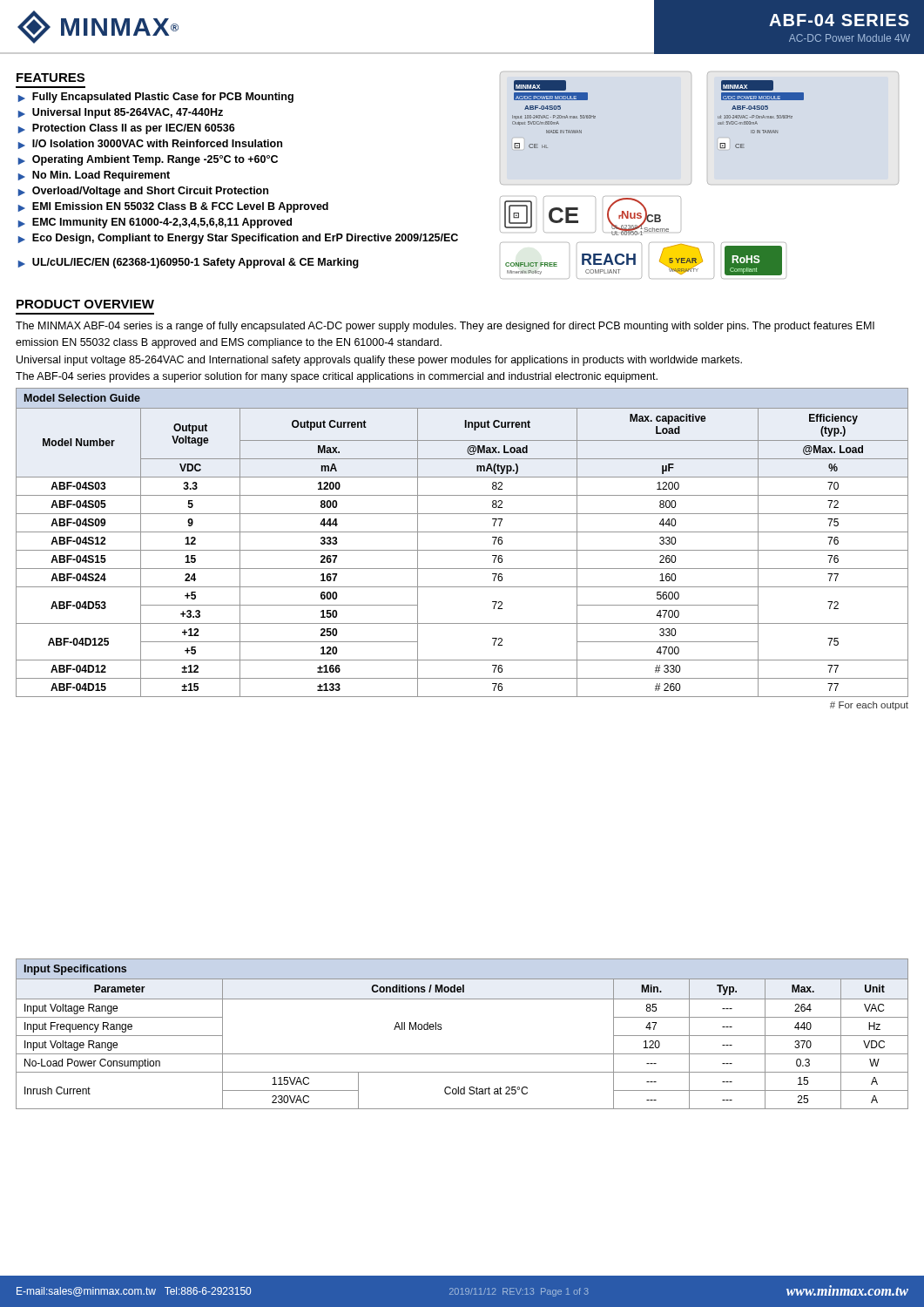This screenshot has width=924, height=1307.
Task: Find the table that mentions "Input Voltage Range"
Action: pos(462,1034)
